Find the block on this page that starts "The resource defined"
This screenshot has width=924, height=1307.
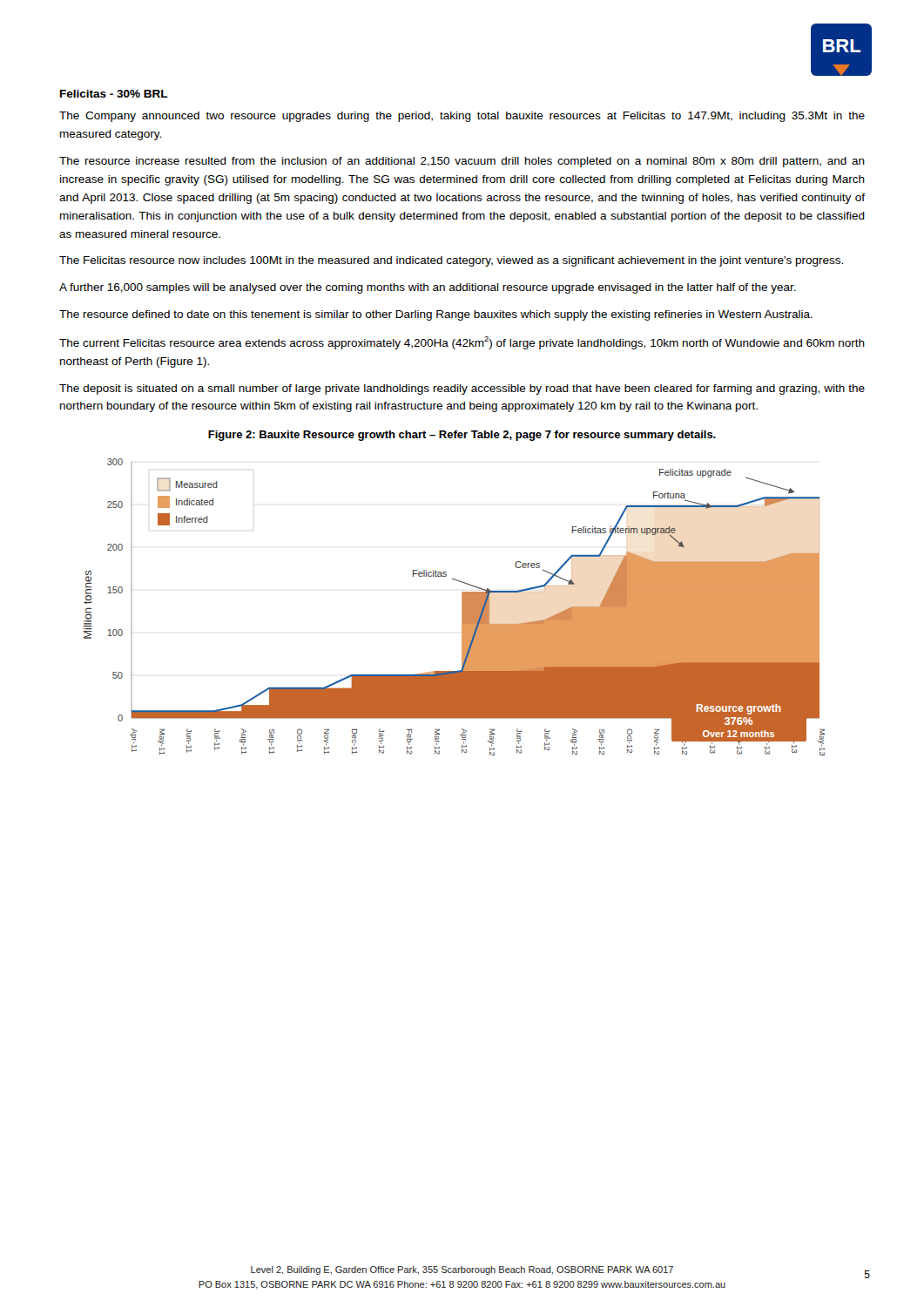(x=436, y=314)
